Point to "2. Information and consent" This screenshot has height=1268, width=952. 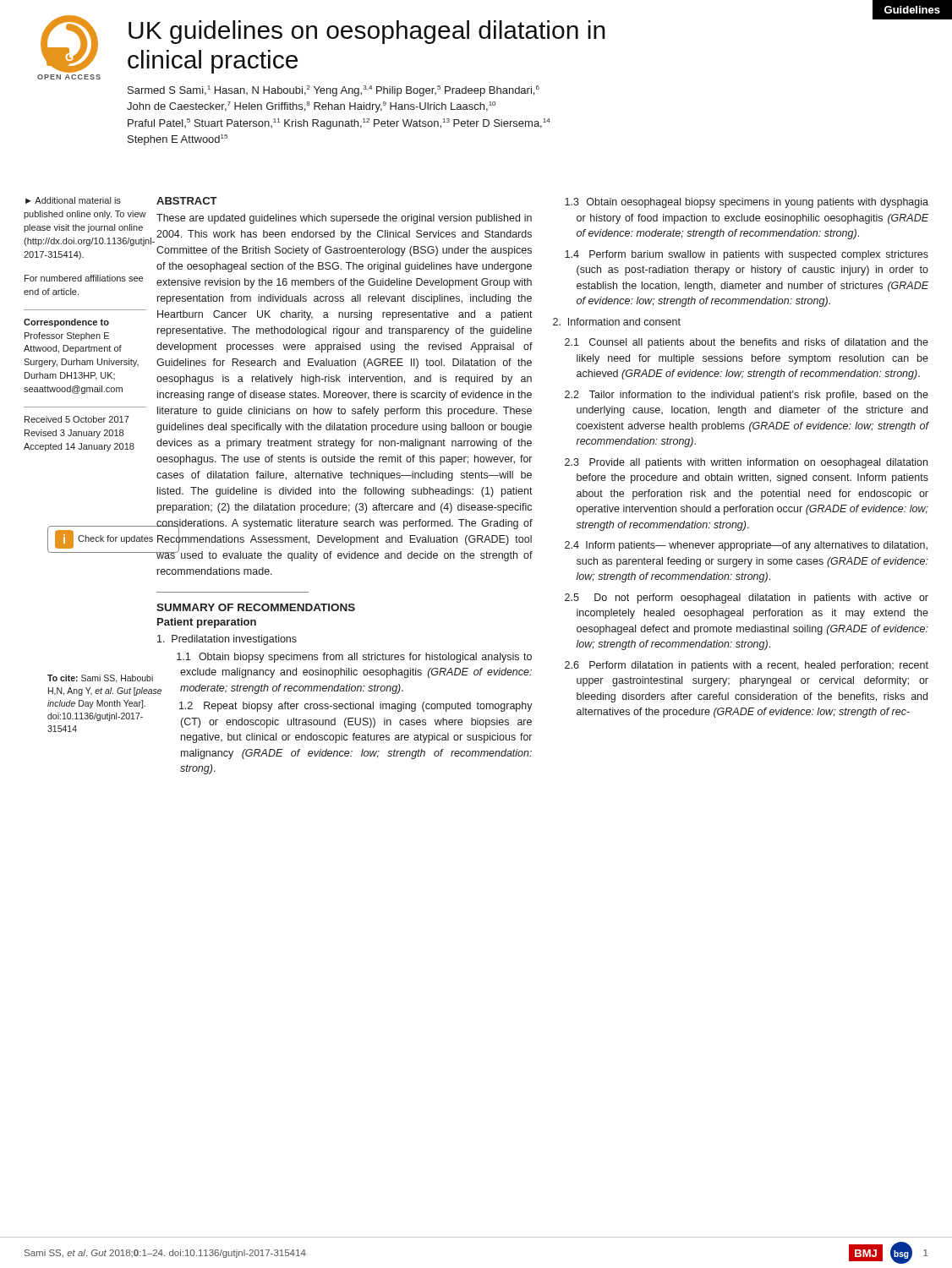click(x=617, y=322)
